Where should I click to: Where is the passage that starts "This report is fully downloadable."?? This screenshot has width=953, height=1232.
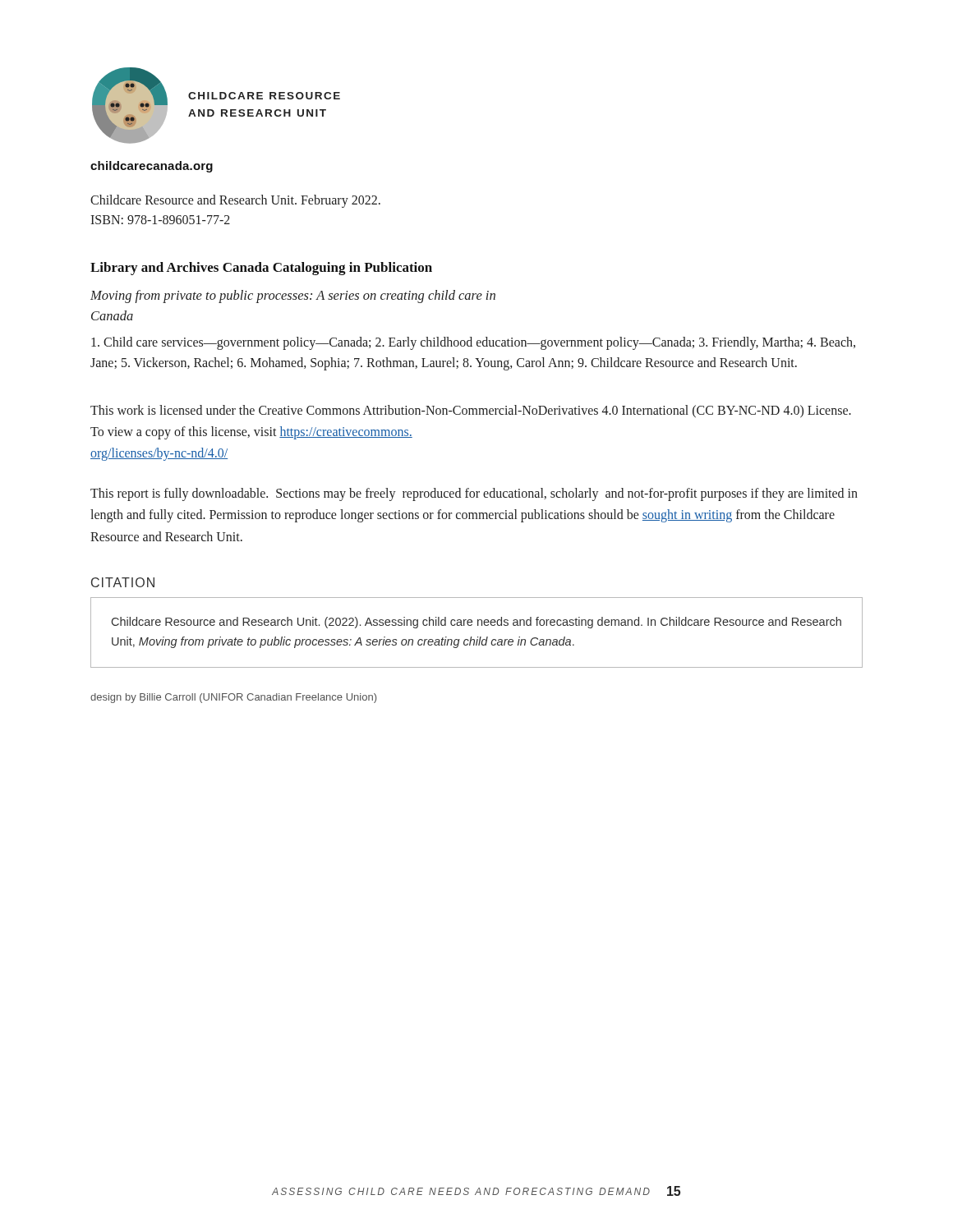point(474,515)
